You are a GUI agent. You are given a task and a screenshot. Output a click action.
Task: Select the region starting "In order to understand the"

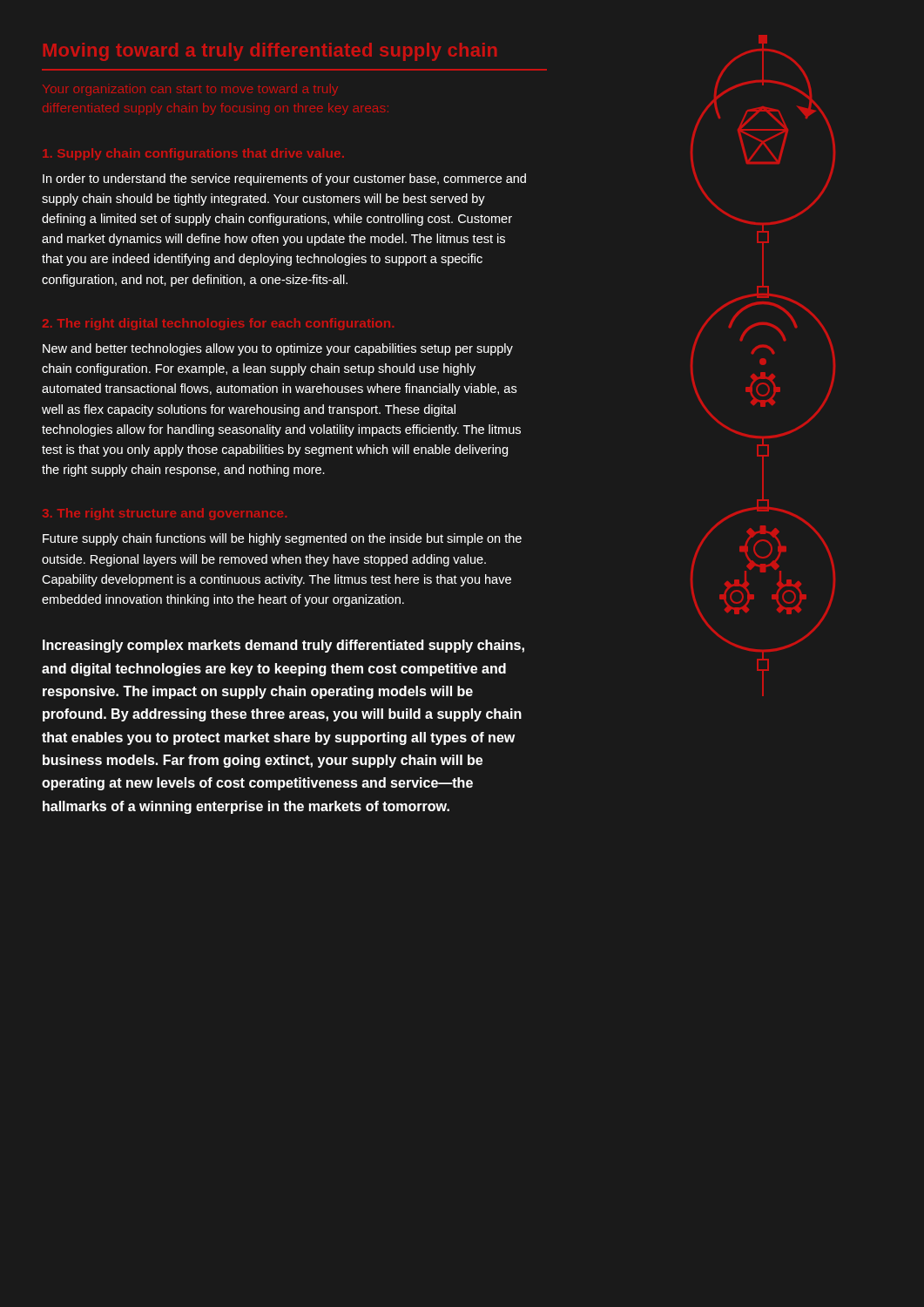286,229
